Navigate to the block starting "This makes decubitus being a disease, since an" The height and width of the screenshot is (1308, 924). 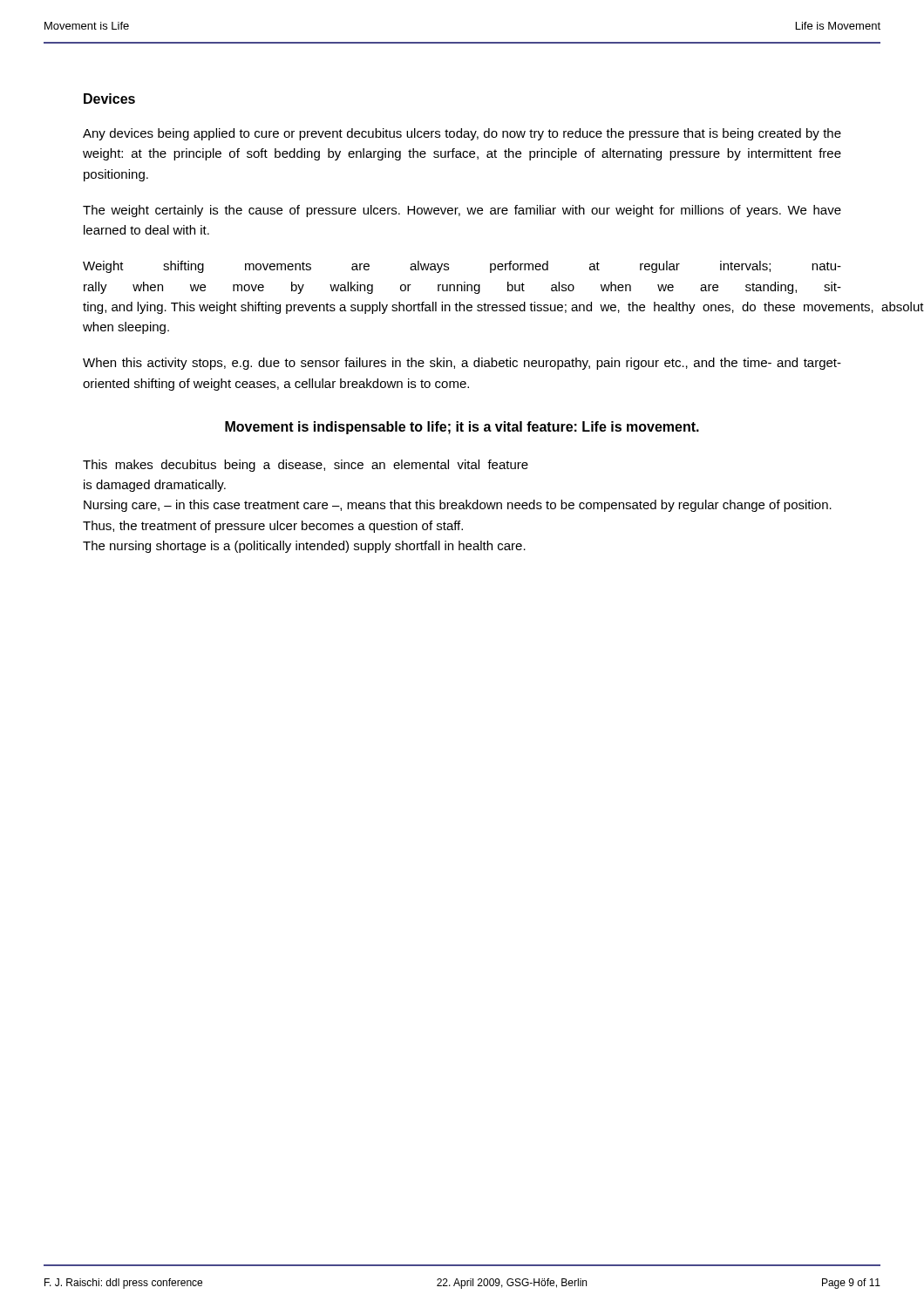(457, 505)
